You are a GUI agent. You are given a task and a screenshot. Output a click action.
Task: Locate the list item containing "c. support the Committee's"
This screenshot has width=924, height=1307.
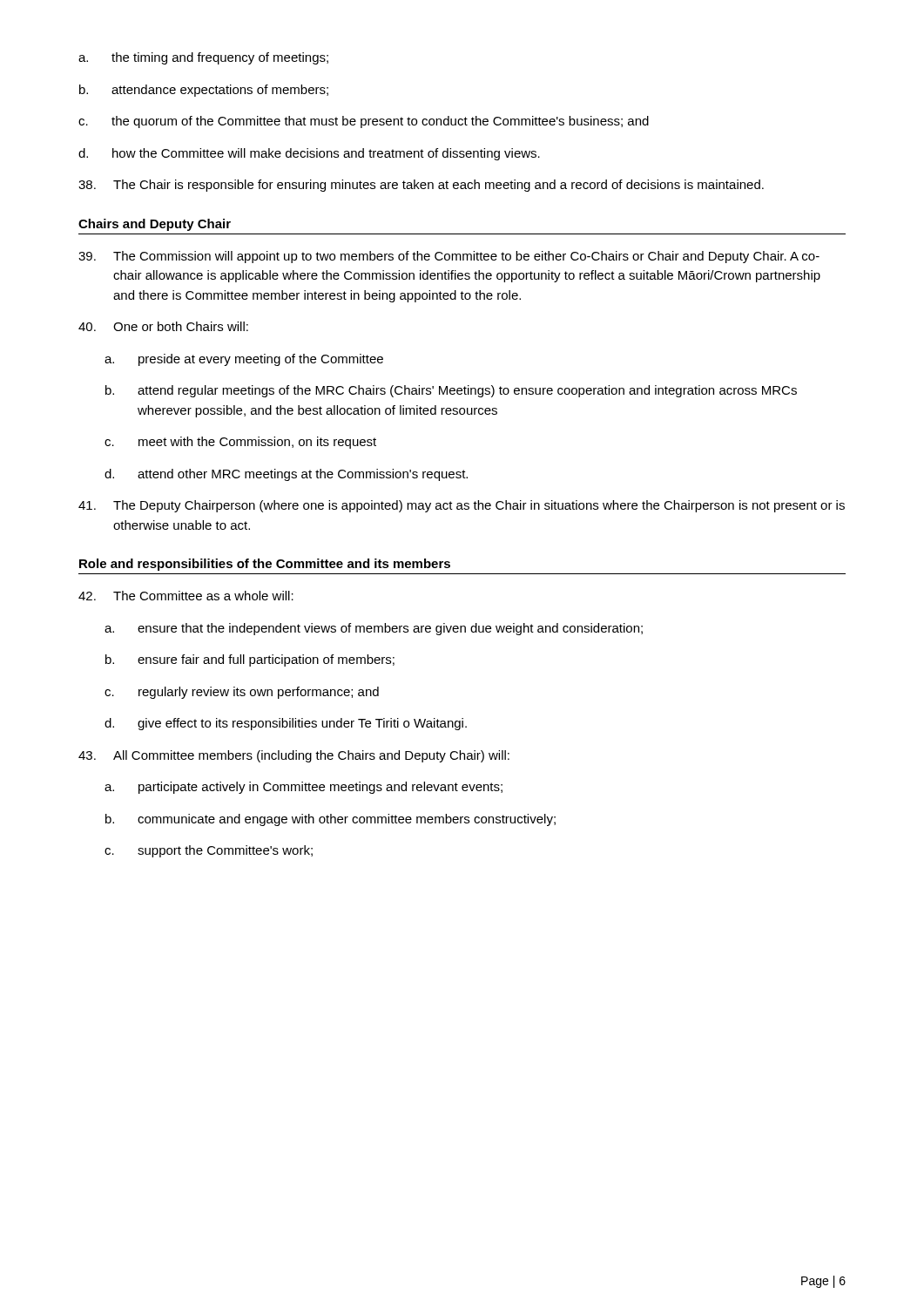tap(209, 851)
